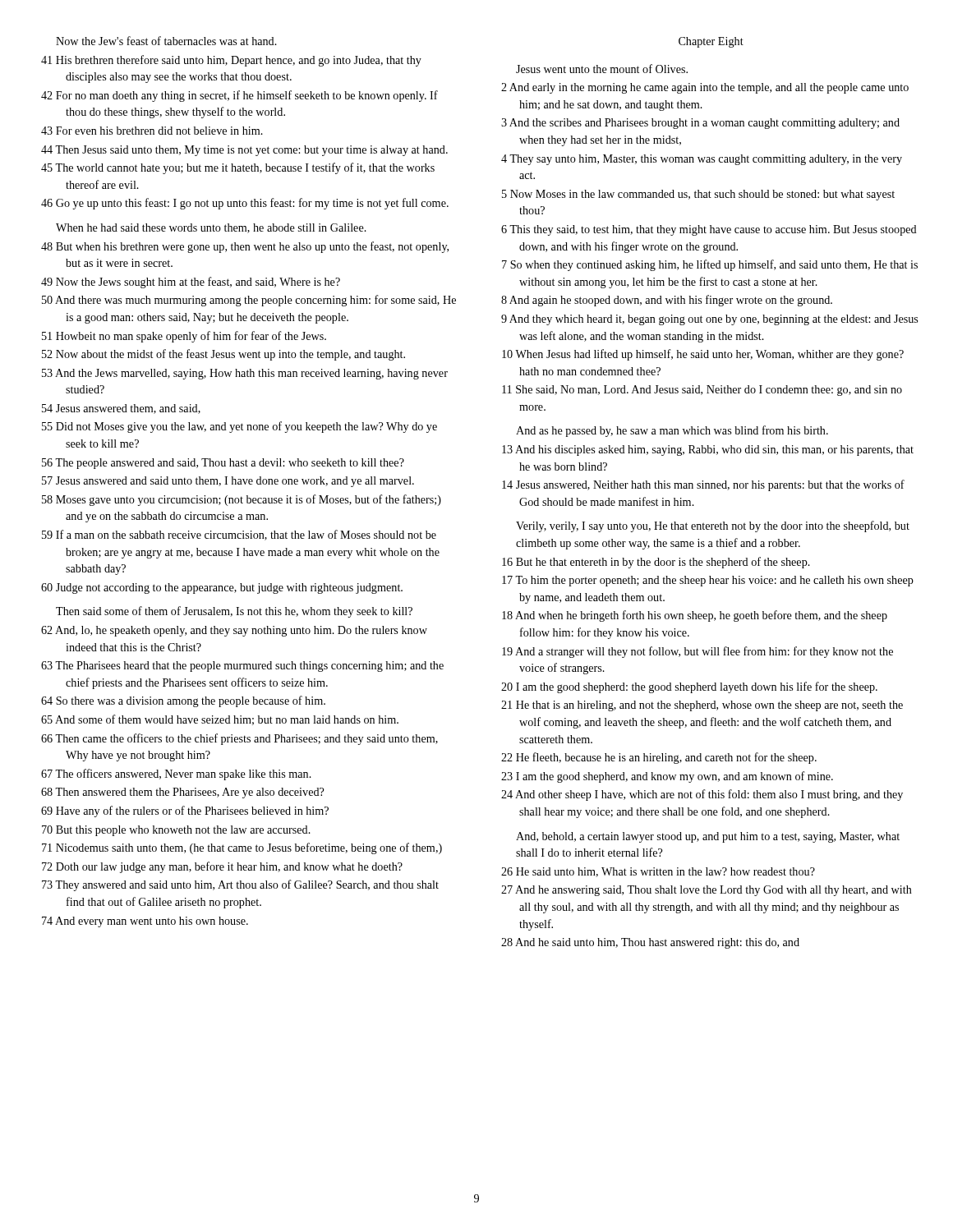
Task: Click the passage that begins "43 For even his brethren"
Action: [x=152, y=131]
